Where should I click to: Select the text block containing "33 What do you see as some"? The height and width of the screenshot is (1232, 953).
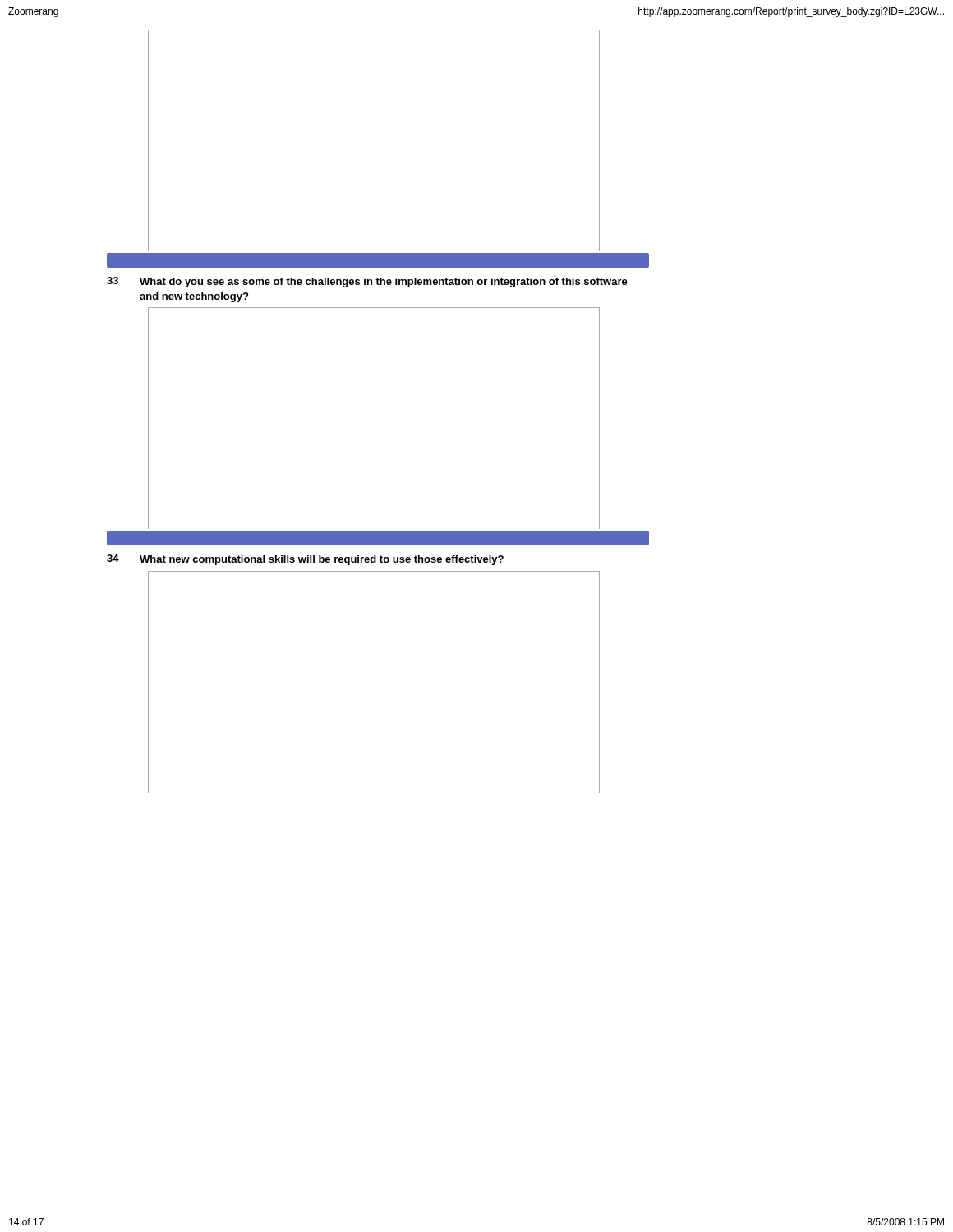[x=378, y=289]
